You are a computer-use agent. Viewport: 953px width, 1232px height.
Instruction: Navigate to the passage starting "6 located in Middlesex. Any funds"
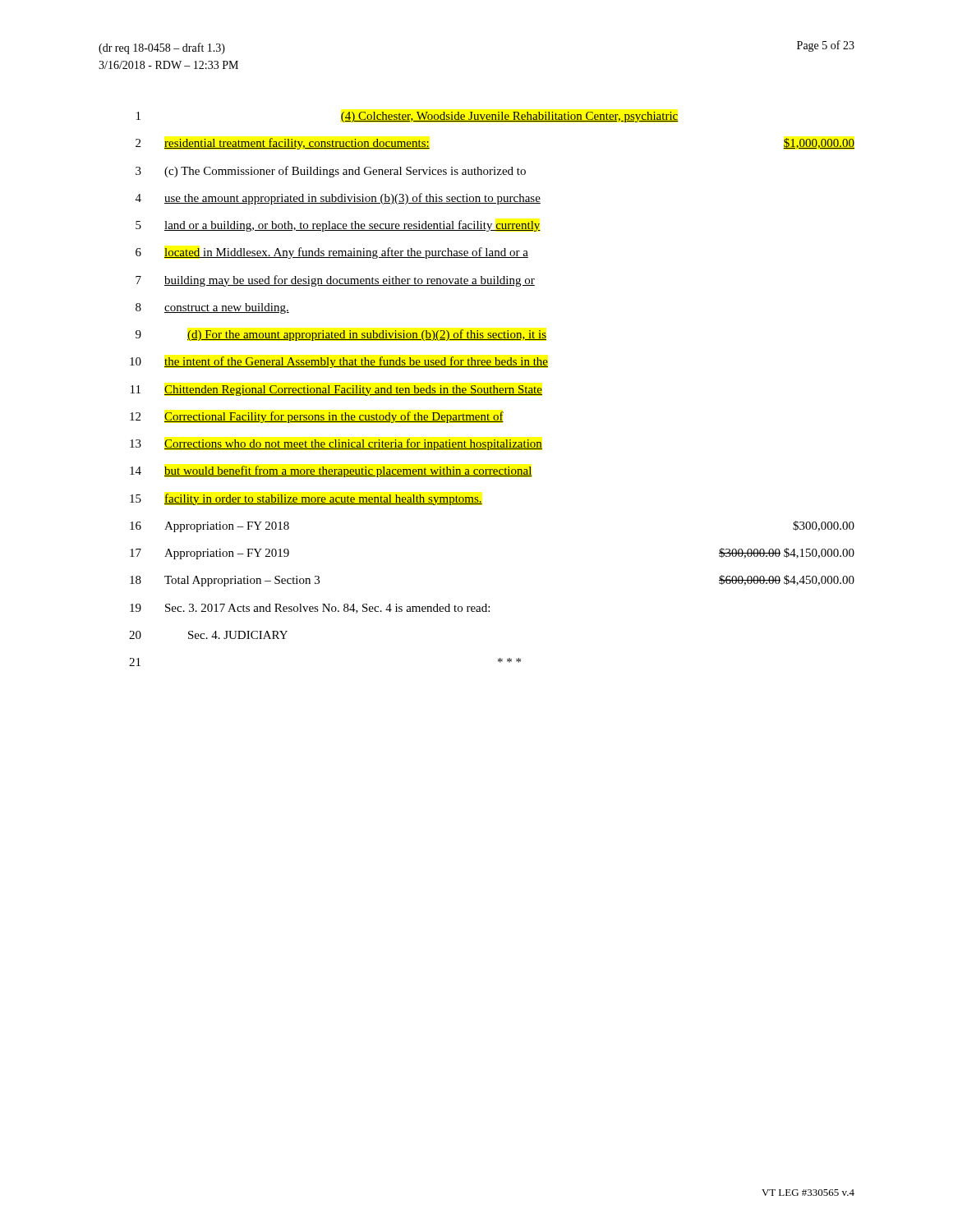coord(476,253)
